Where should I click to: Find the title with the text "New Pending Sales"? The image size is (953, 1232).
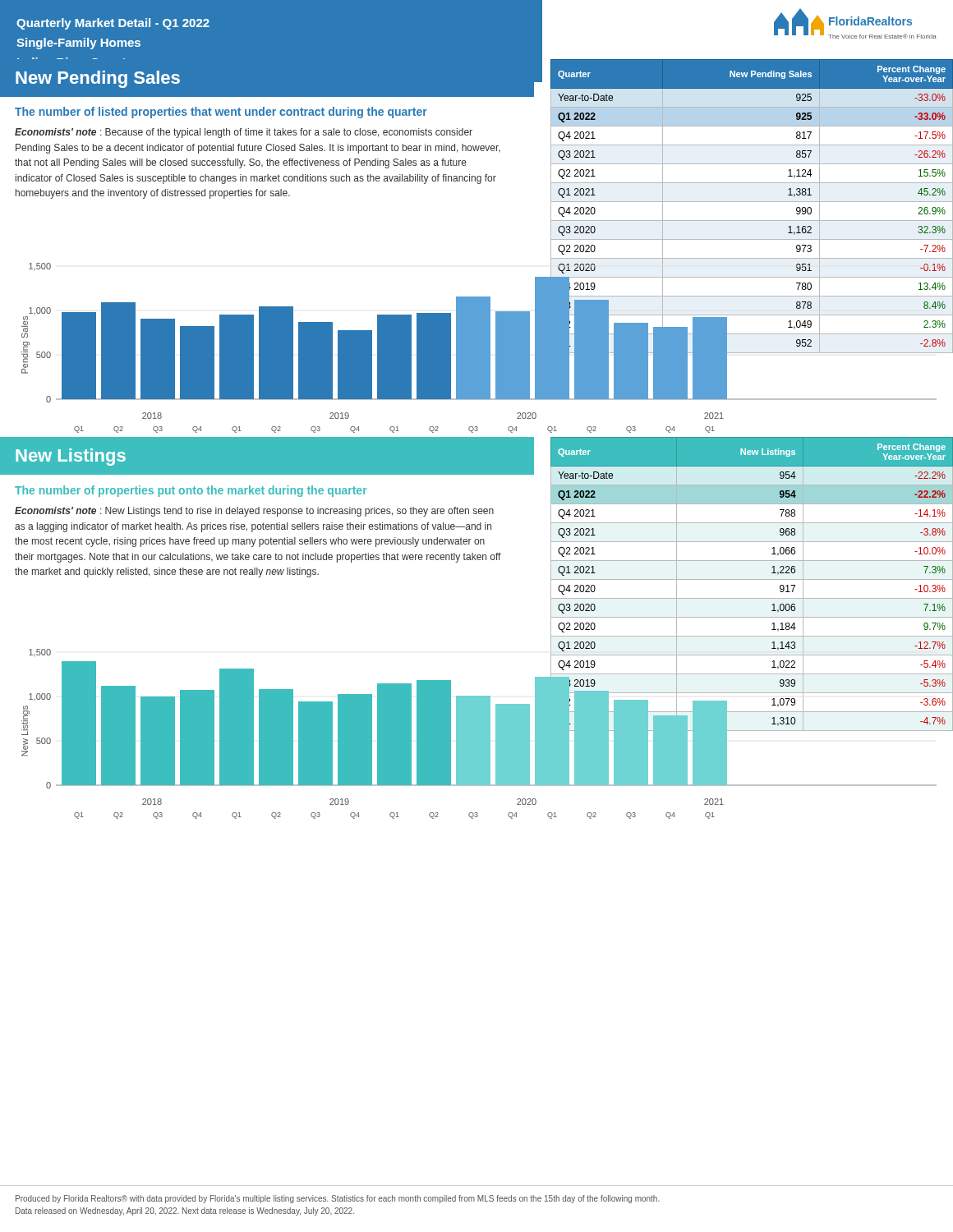coord(98,78)
